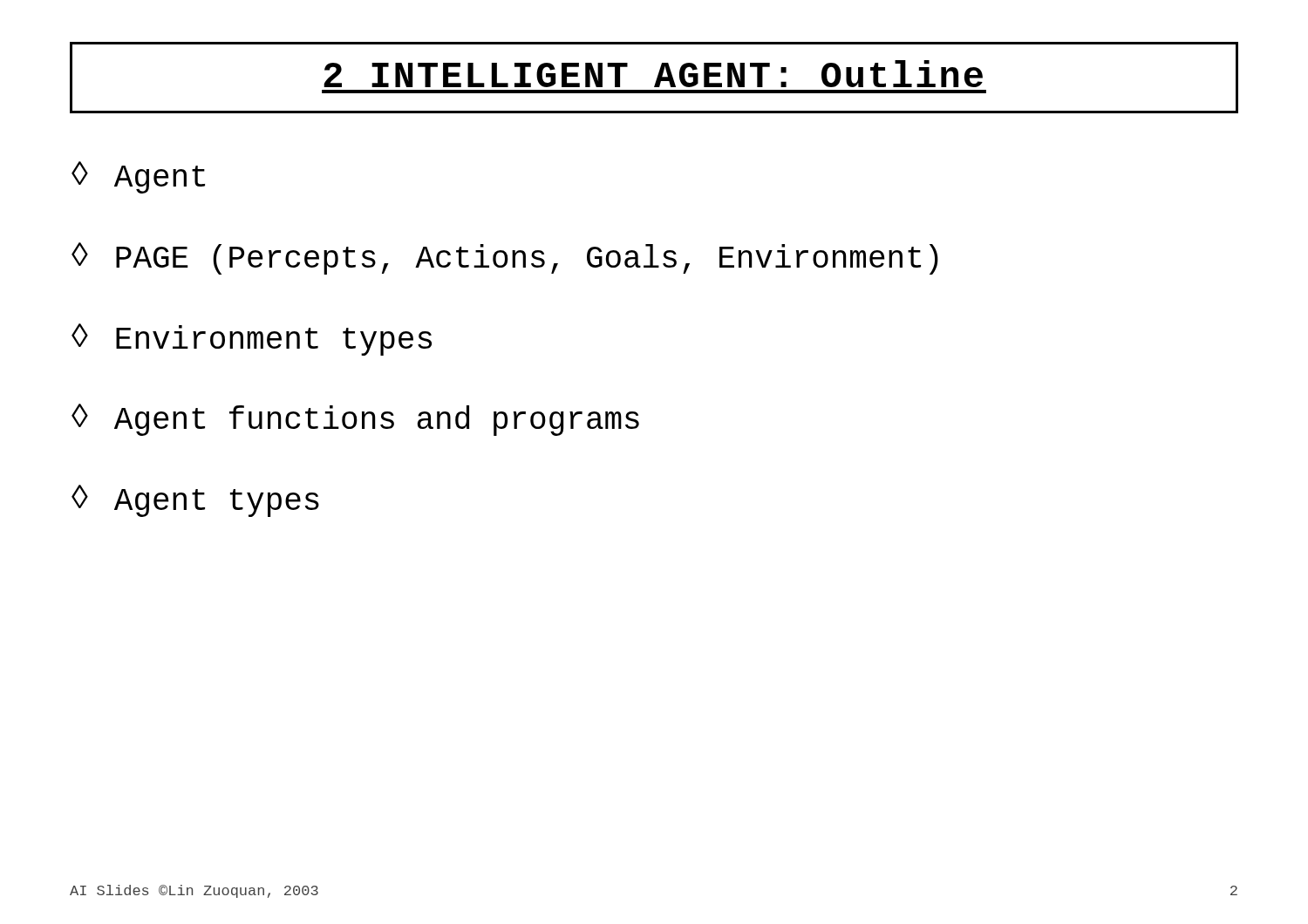Locate the text "◊ Agent types"
Image resolution: width=1308 pixels, height=924 pixels.
(195, 502)
